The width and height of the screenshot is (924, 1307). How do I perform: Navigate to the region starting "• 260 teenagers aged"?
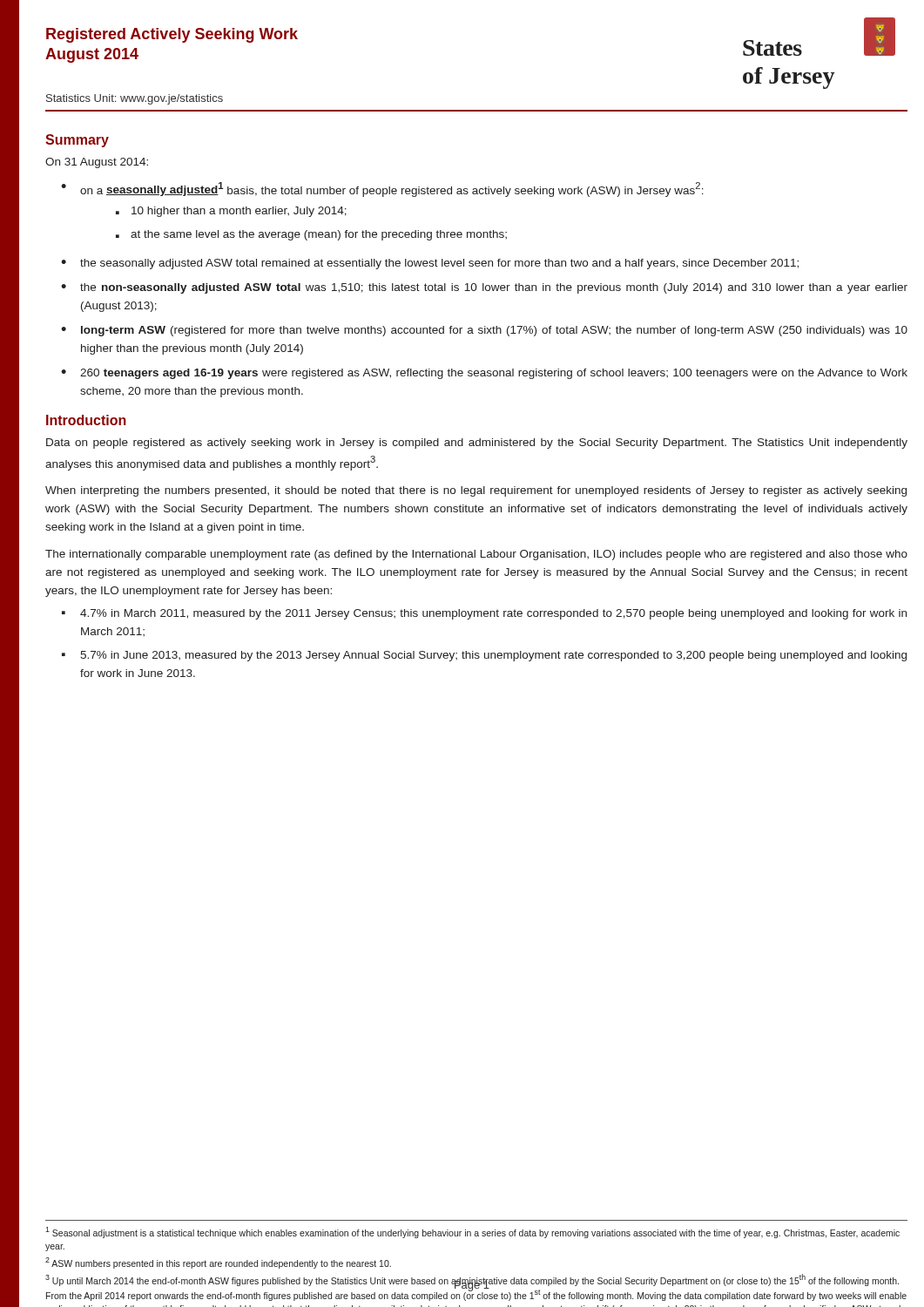[484, 382]
